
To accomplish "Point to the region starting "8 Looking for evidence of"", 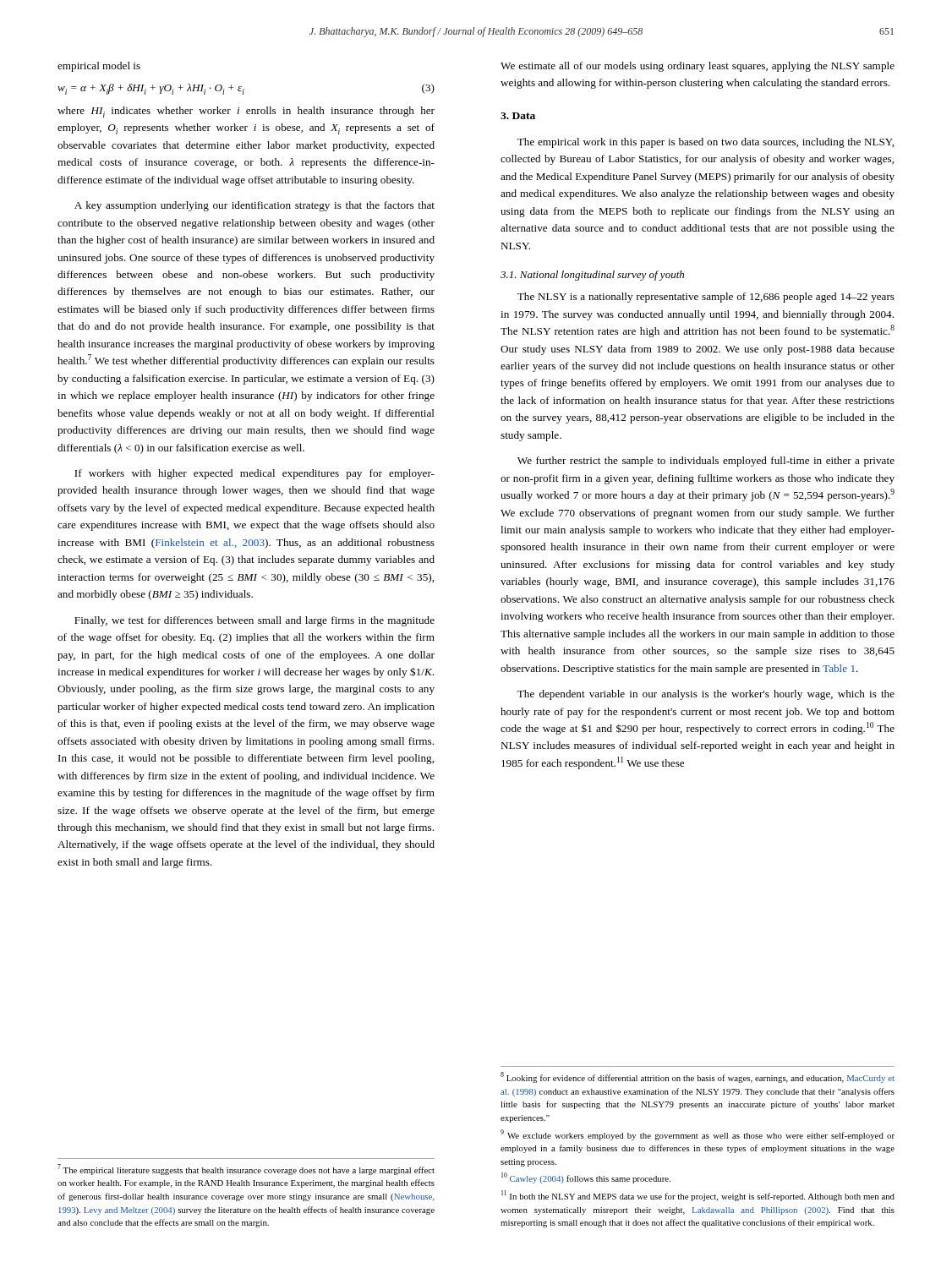I will [698, 1151].
